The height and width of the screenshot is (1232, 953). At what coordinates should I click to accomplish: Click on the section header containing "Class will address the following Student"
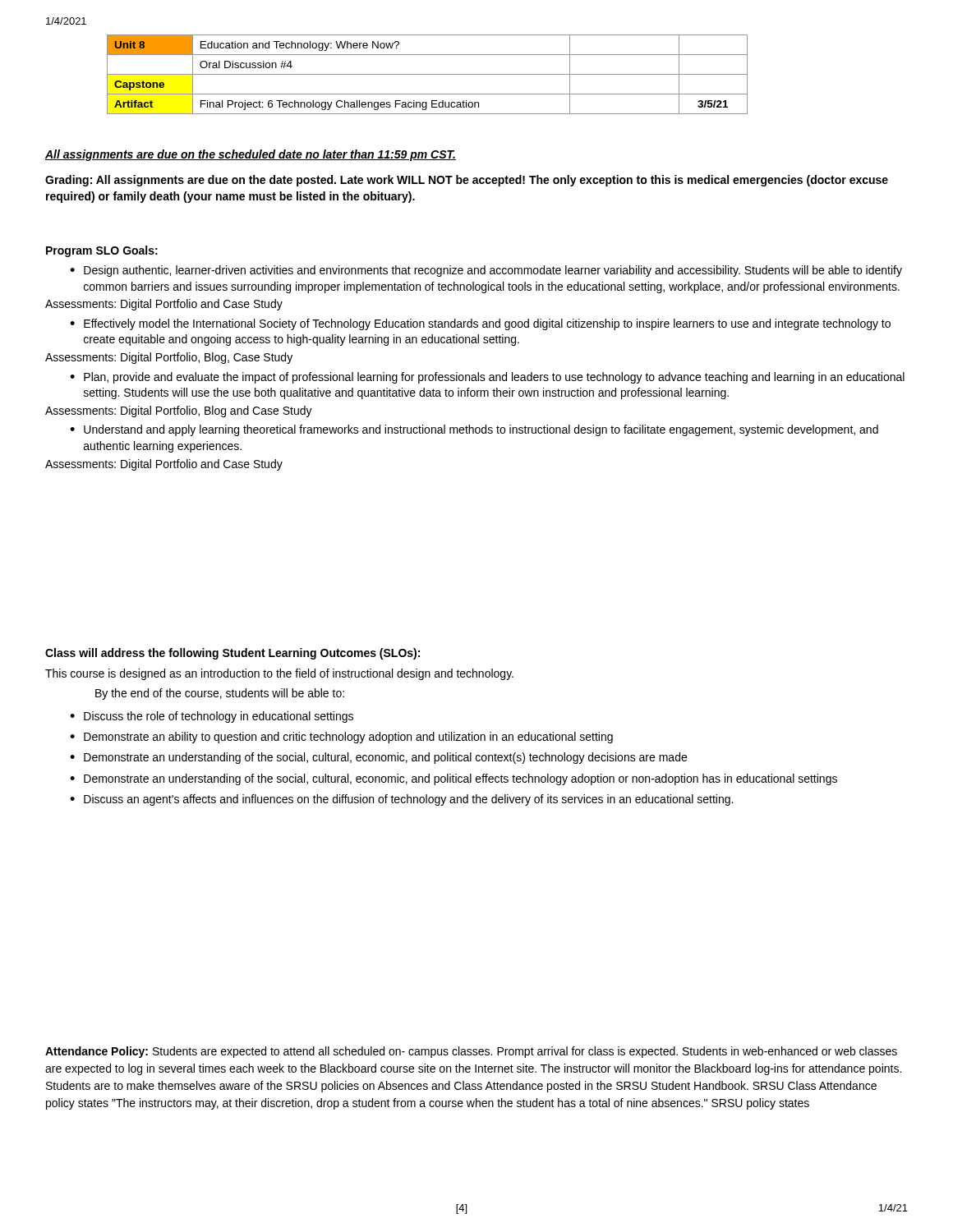click(x=233, y=653)
